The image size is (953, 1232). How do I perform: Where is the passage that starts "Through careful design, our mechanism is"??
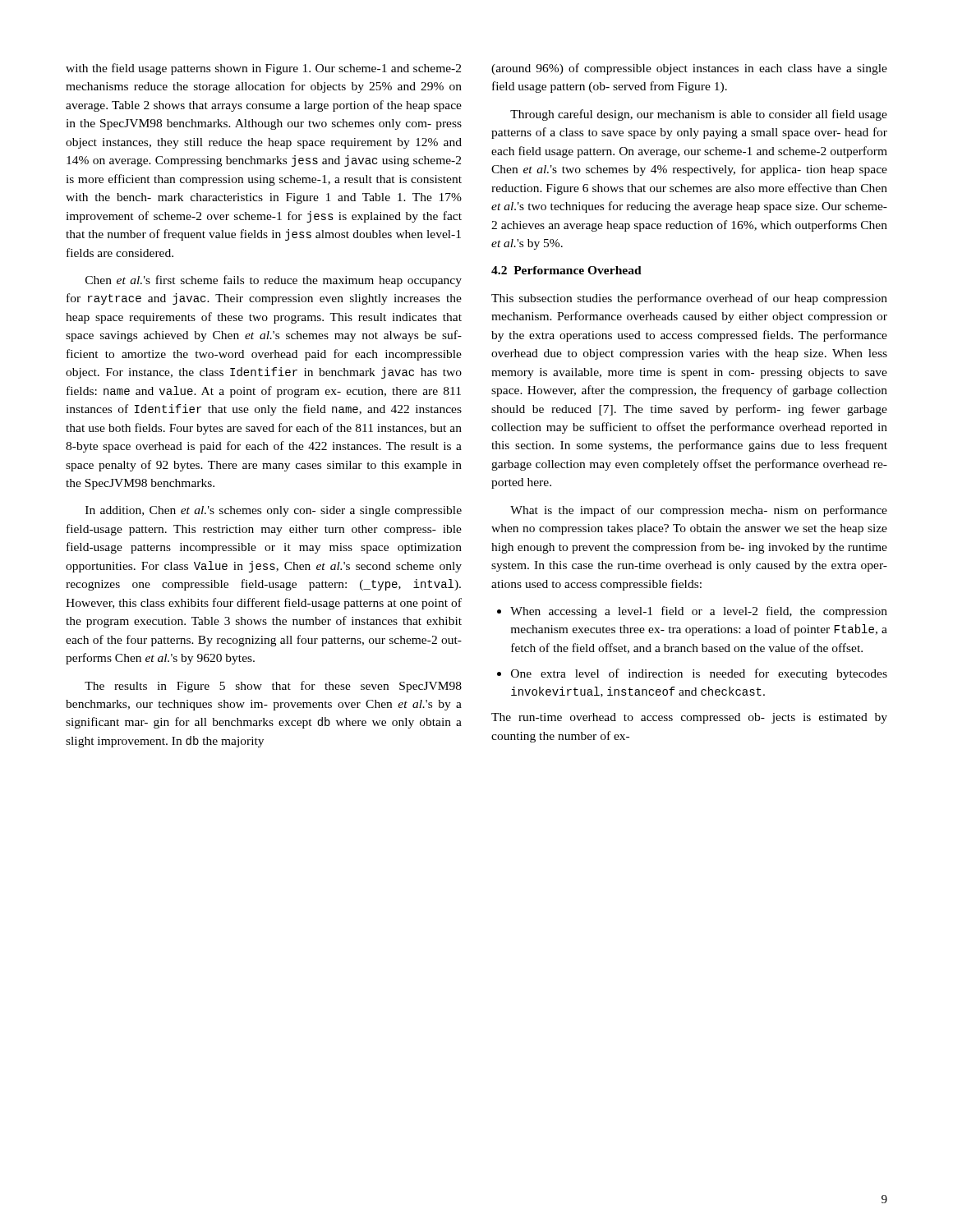tap(689, 179)
